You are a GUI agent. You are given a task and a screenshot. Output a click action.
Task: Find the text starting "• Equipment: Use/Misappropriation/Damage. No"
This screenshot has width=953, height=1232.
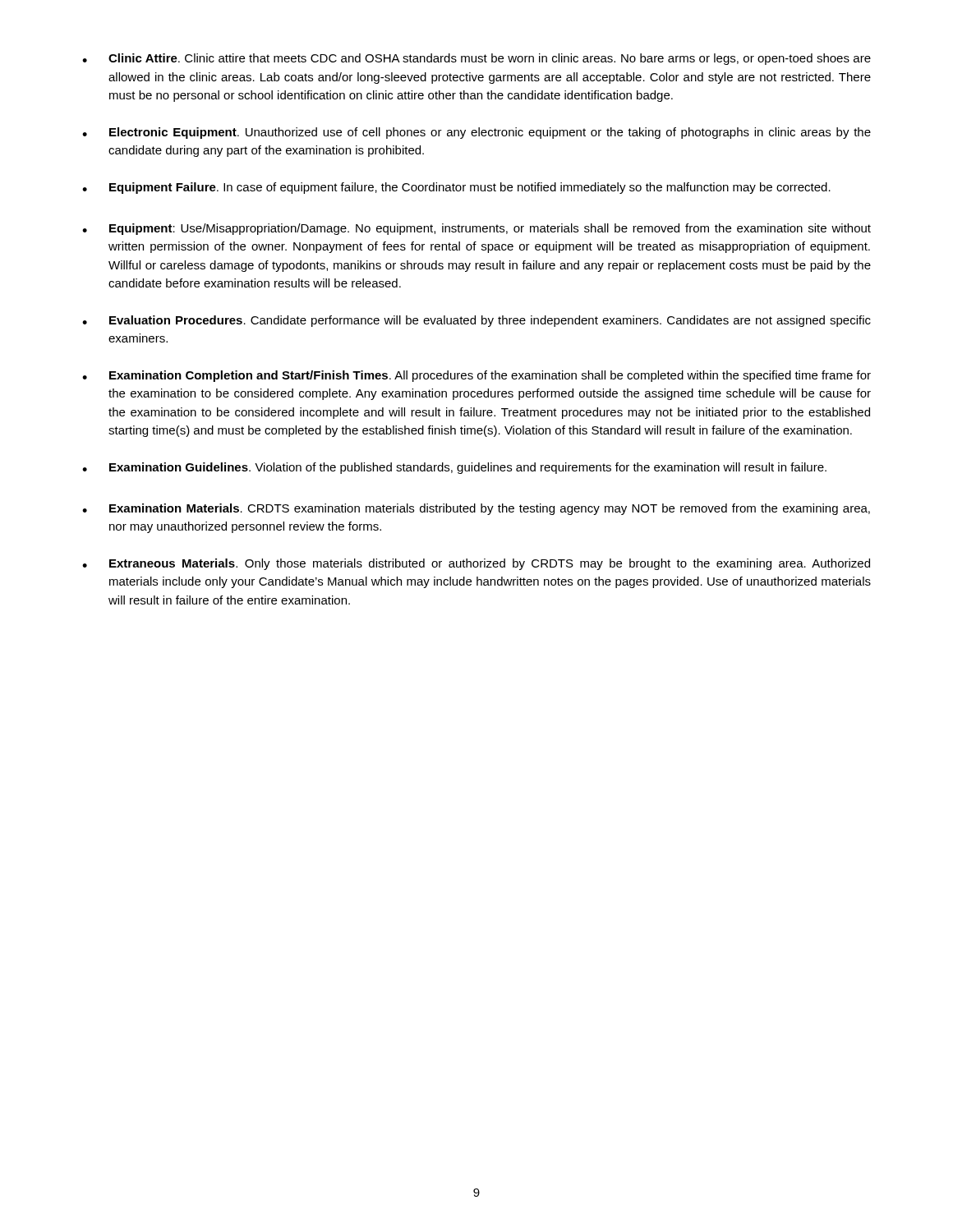coord(476,256)
